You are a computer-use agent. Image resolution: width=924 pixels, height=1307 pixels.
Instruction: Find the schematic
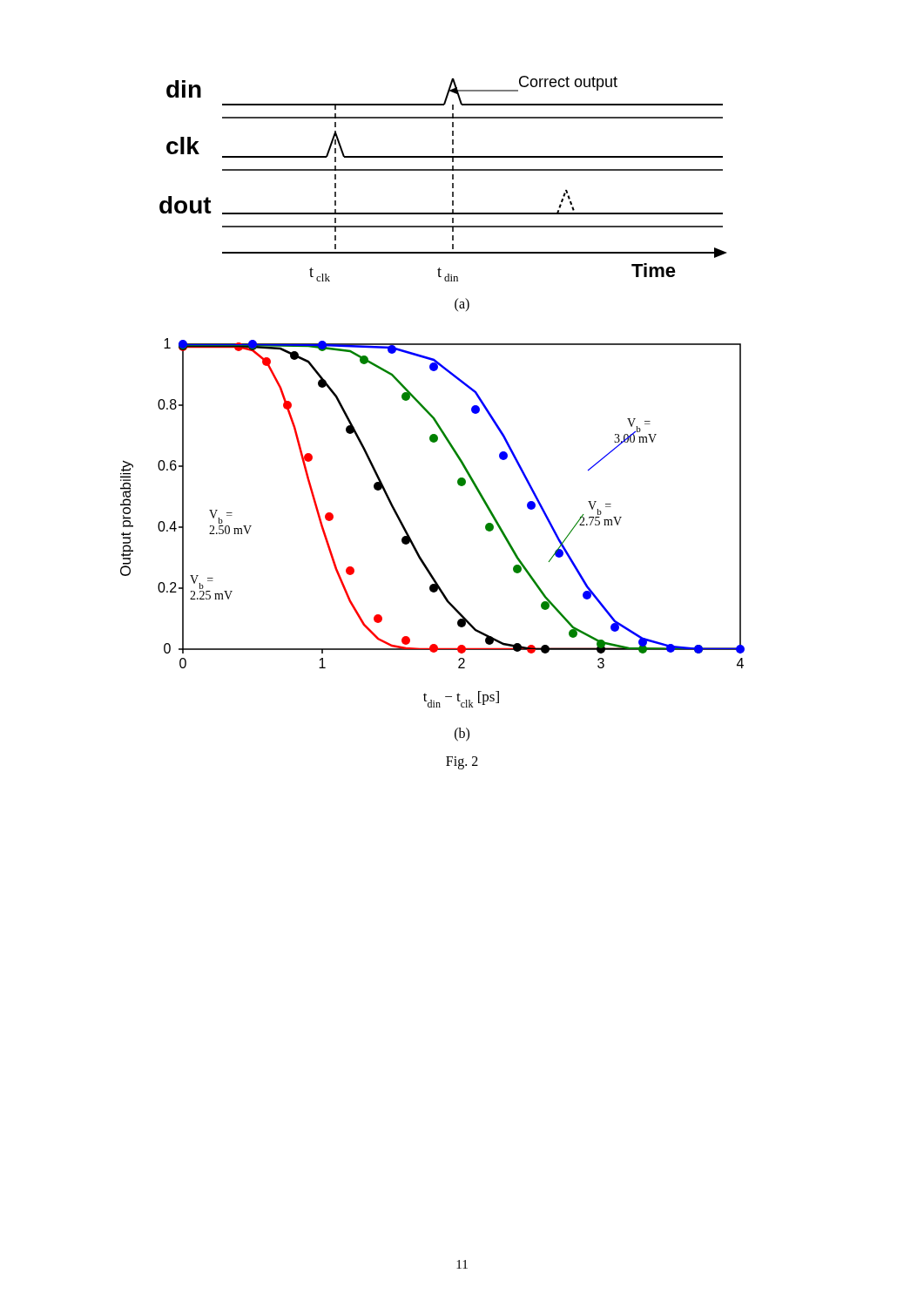click(x=462, y=170)
